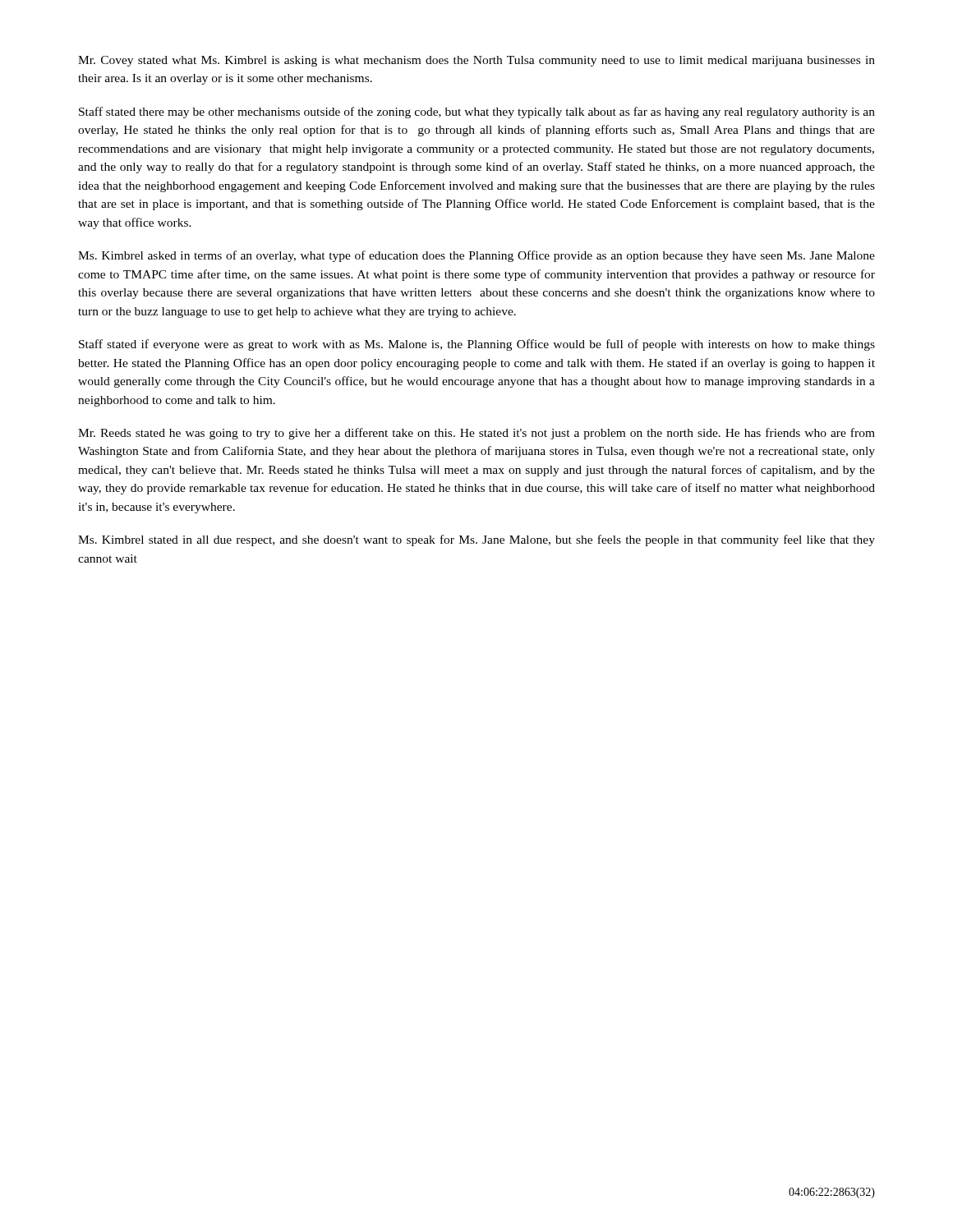
Task: Navigate to the block starting "Staff stated if"
Action: (x=476, y=372)
